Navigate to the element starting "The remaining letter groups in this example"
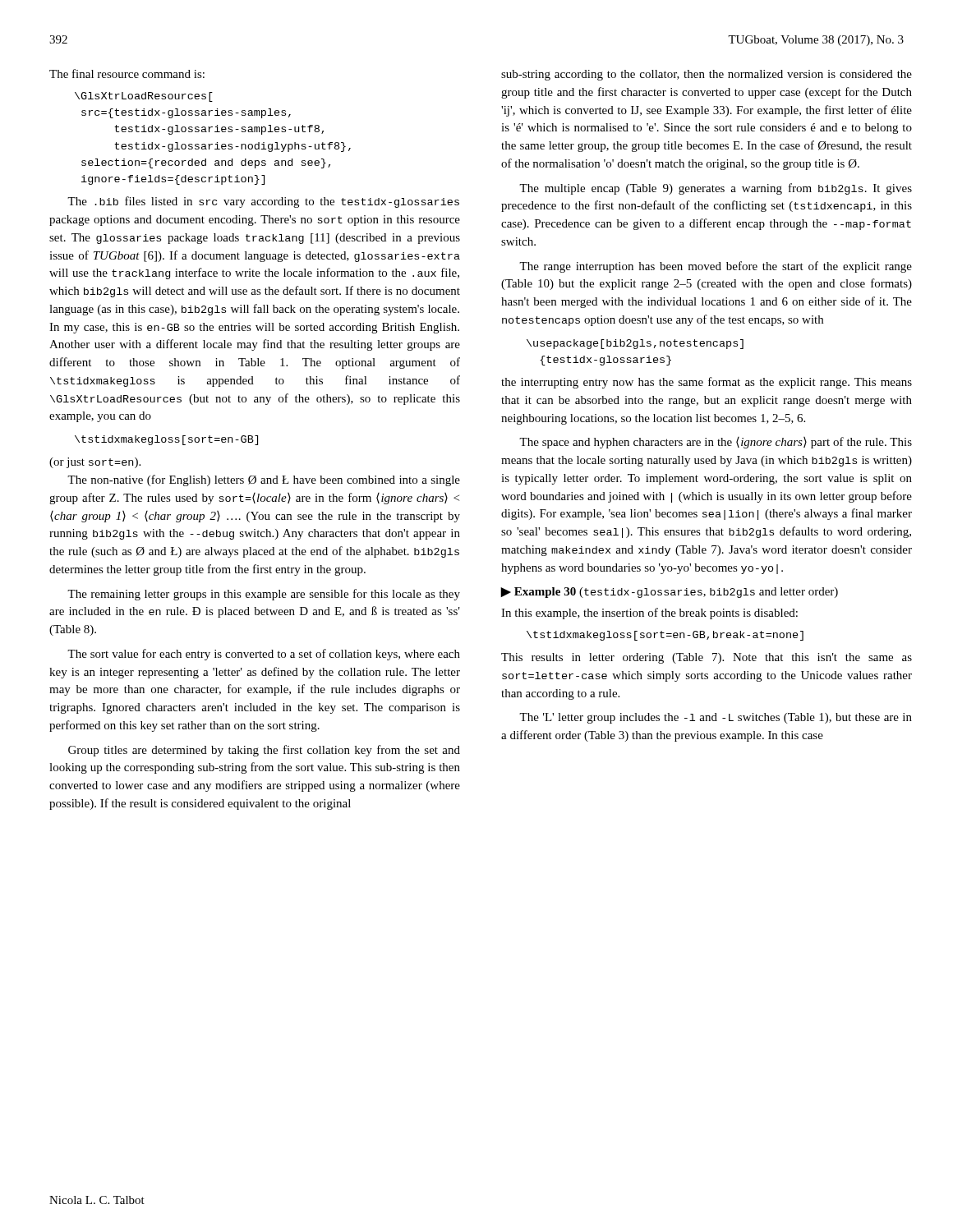953x1232 pixels. [255, 612]
